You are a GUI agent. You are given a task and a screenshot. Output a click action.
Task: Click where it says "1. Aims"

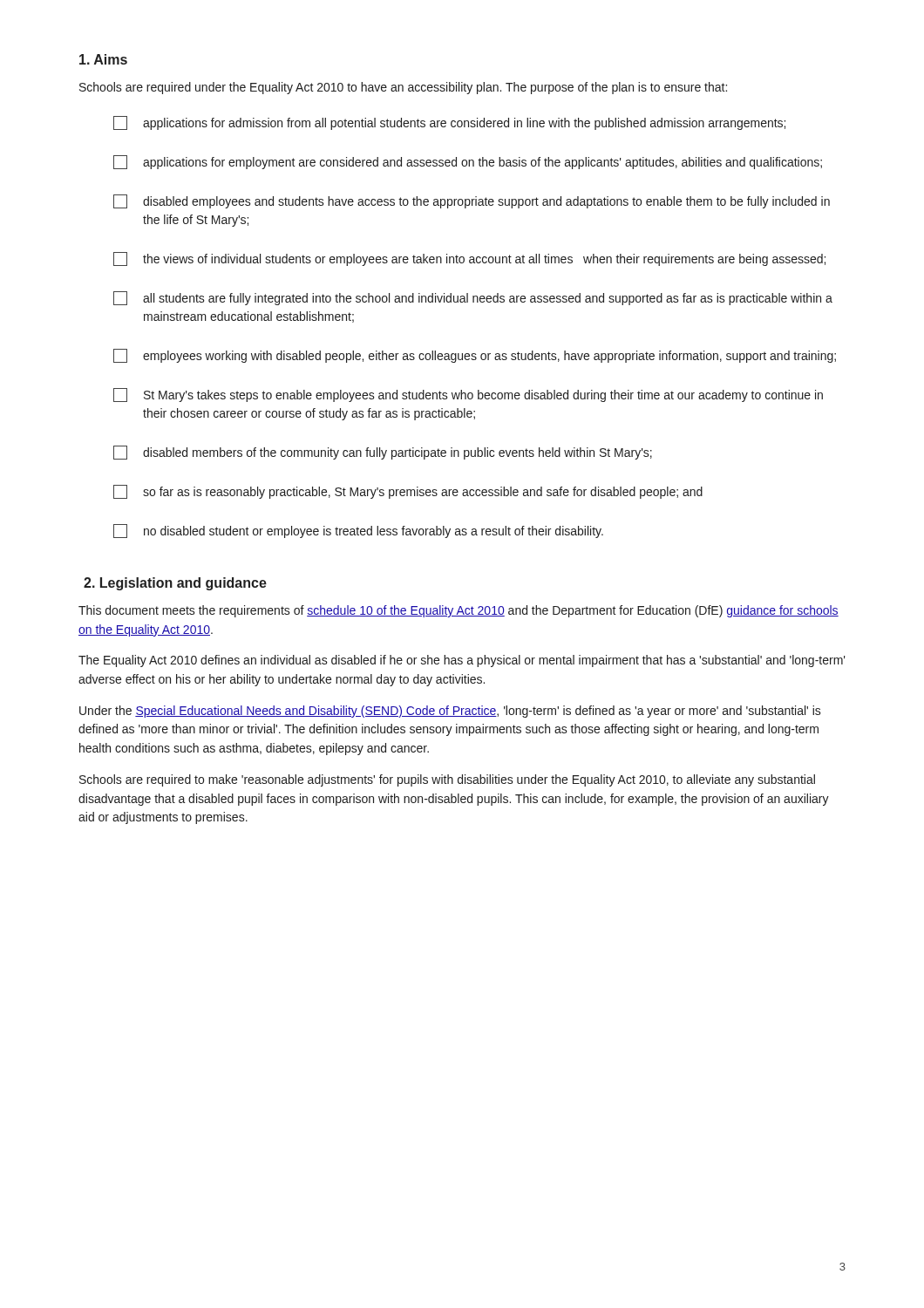click(103, 59)
